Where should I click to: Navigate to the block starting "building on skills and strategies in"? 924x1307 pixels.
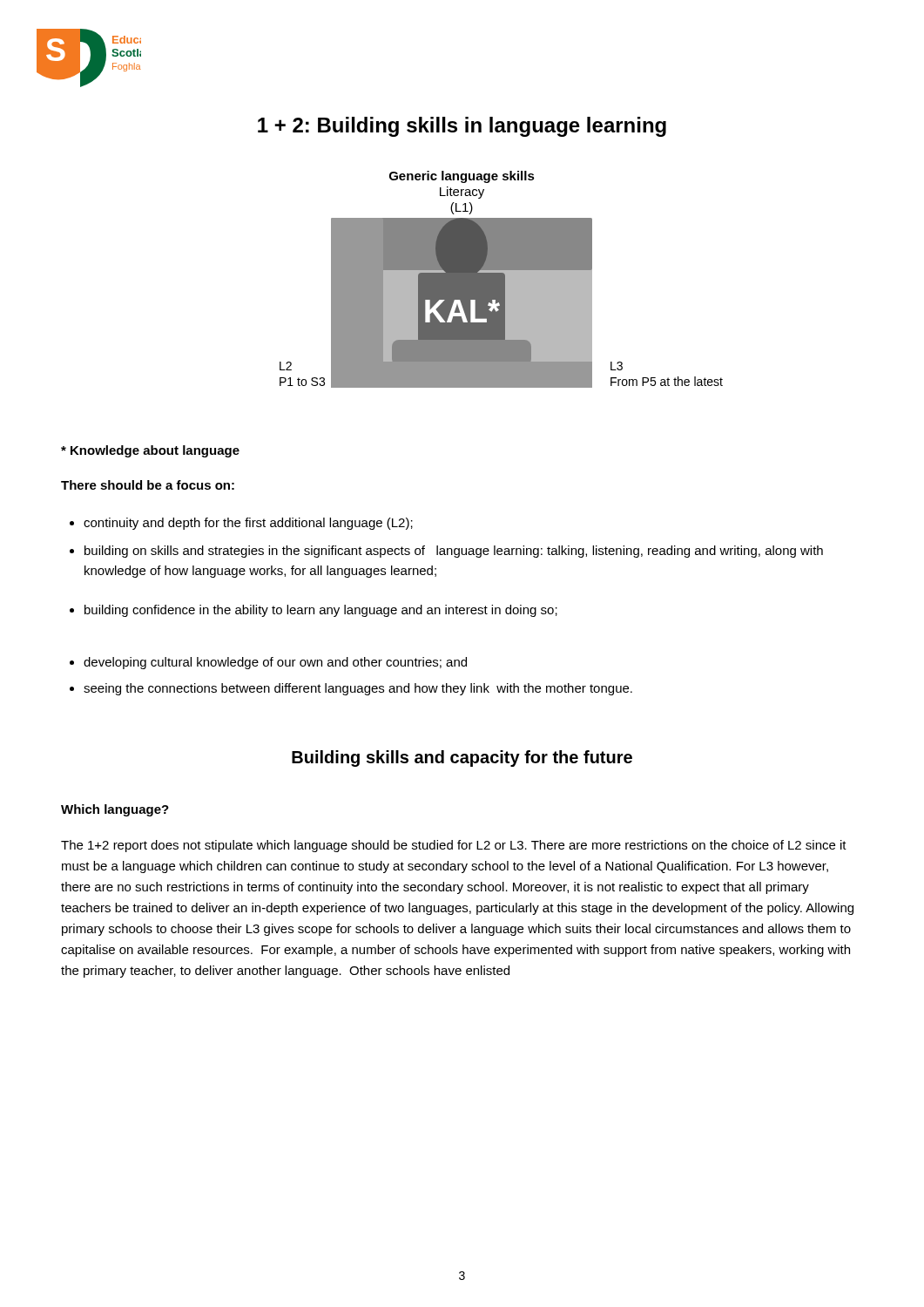coord(453,560)
